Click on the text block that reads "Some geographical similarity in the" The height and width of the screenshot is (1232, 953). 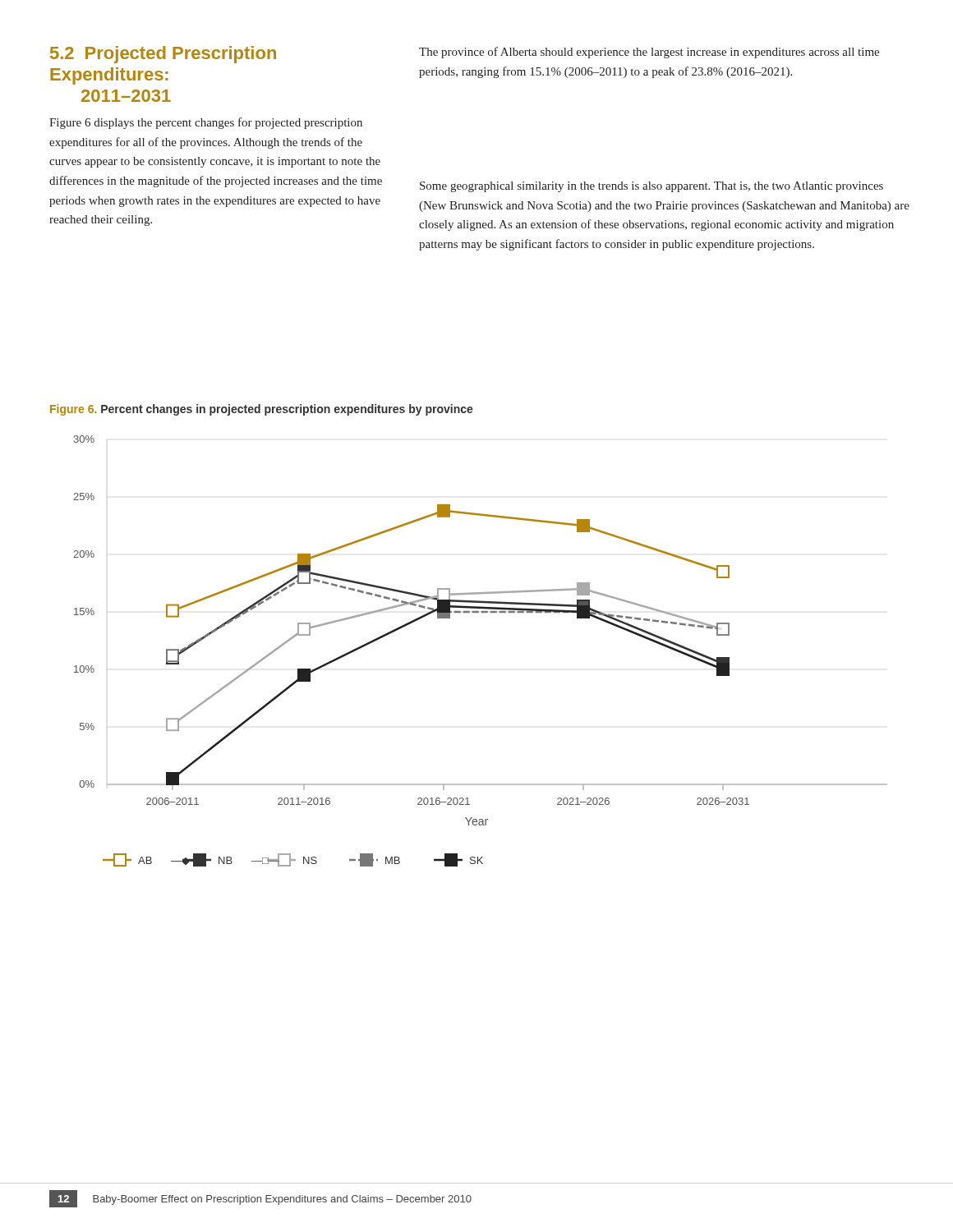coord(664,215)
